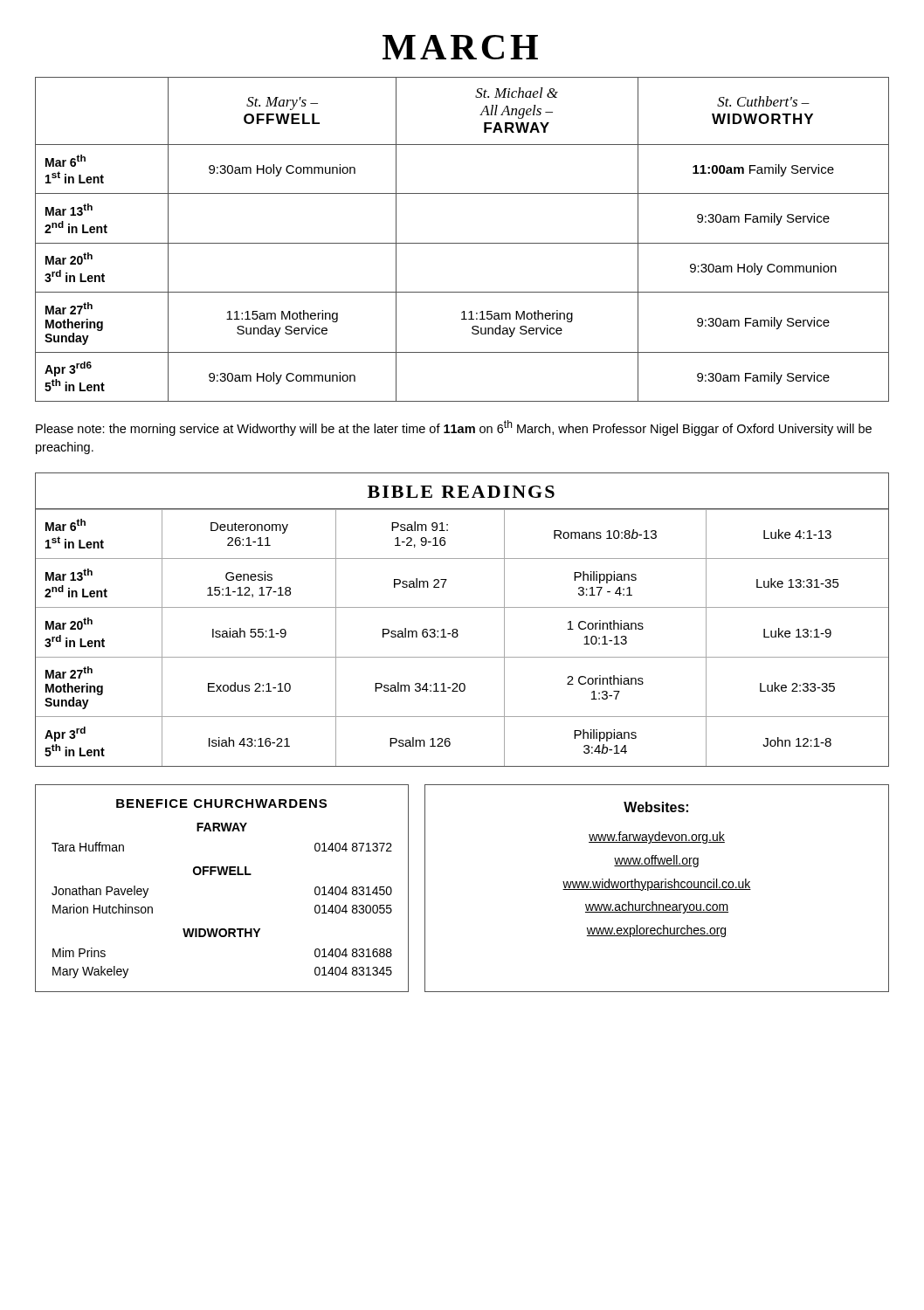Find the text with the text "Websites: www.farwaydevon.org.uk www.offwell.org www.widworthyparishcouncil.co.uk www.achurchnearyou.com www.explorechurches.org"
The width and height of the screenshot is (924, 1310).
[657, 869]
